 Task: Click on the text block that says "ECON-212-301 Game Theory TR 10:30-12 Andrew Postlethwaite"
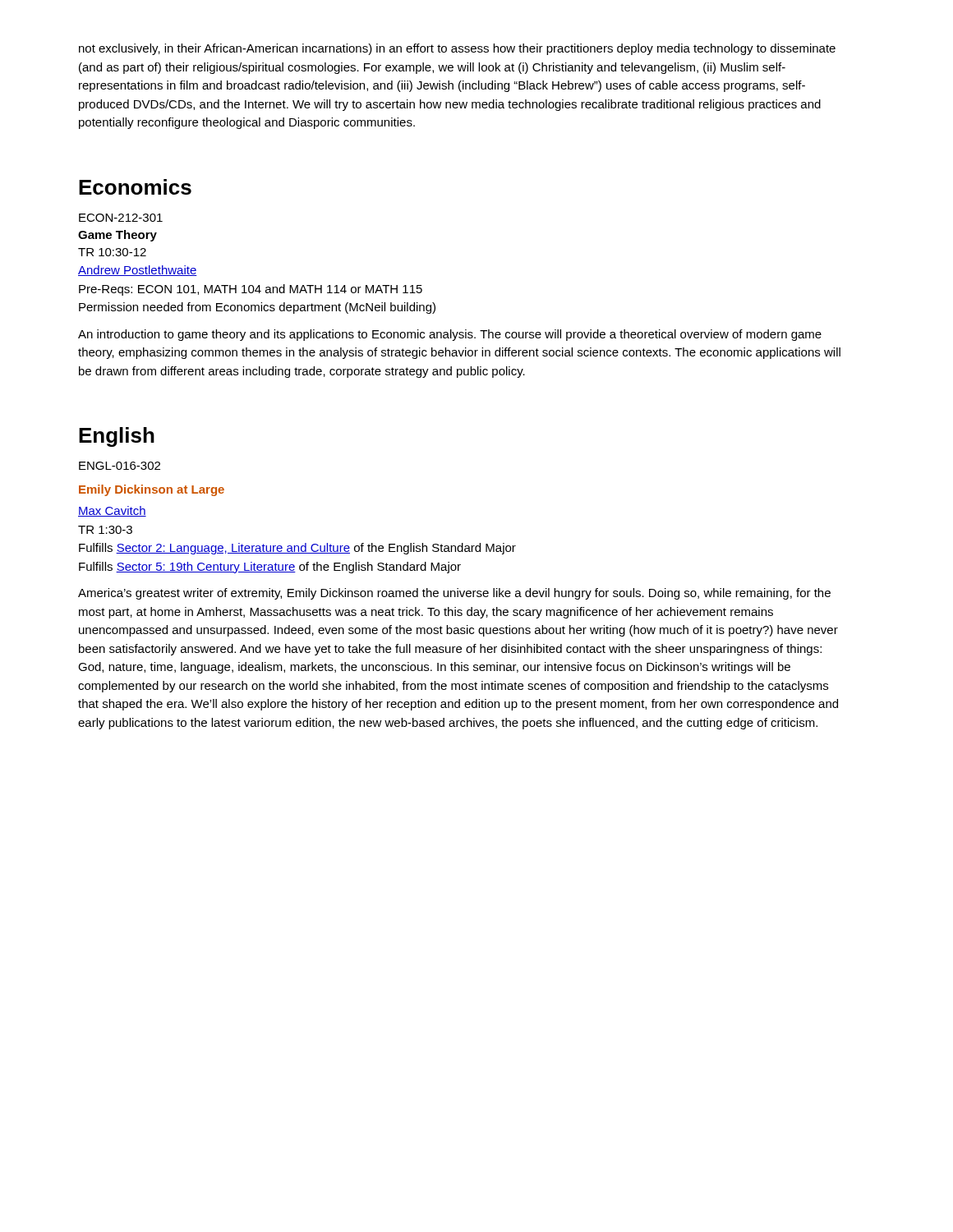click(x=121, y=218)
